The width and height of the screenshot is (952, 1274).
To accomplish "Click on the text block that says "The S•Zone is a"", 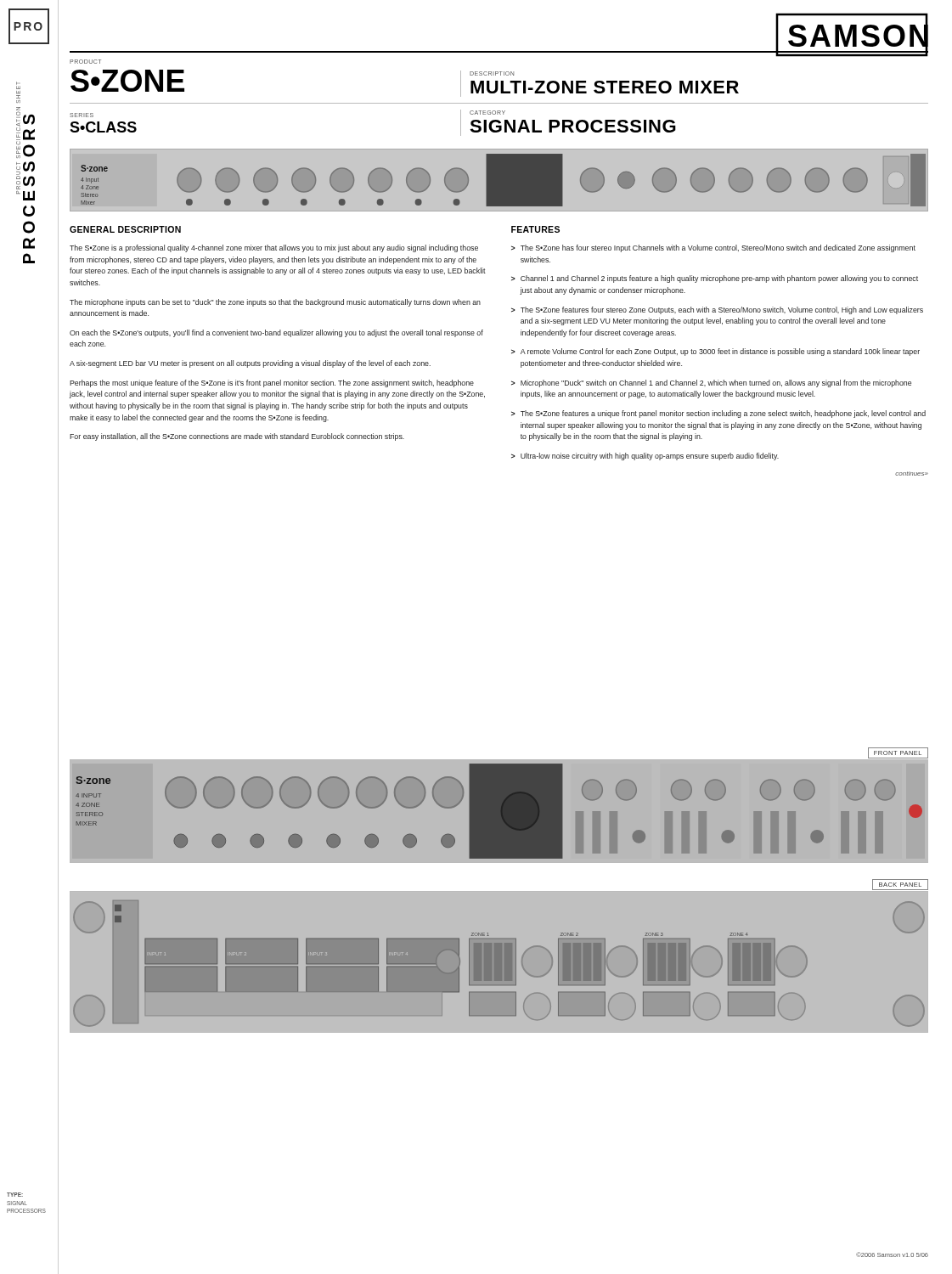I will (x=277, y=265).
